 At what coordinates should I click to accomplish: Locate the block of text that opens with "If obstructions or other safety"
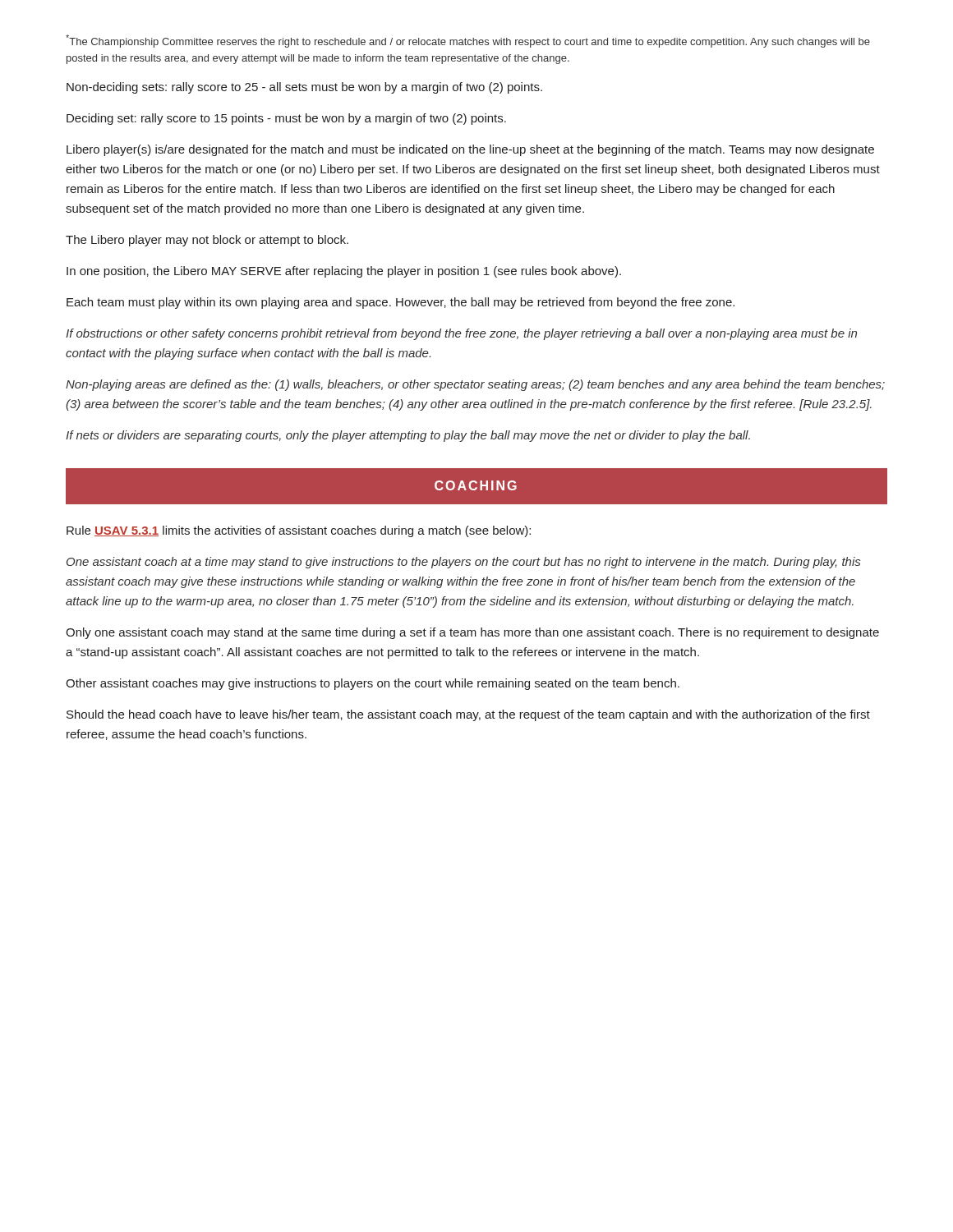coord(462,343)
